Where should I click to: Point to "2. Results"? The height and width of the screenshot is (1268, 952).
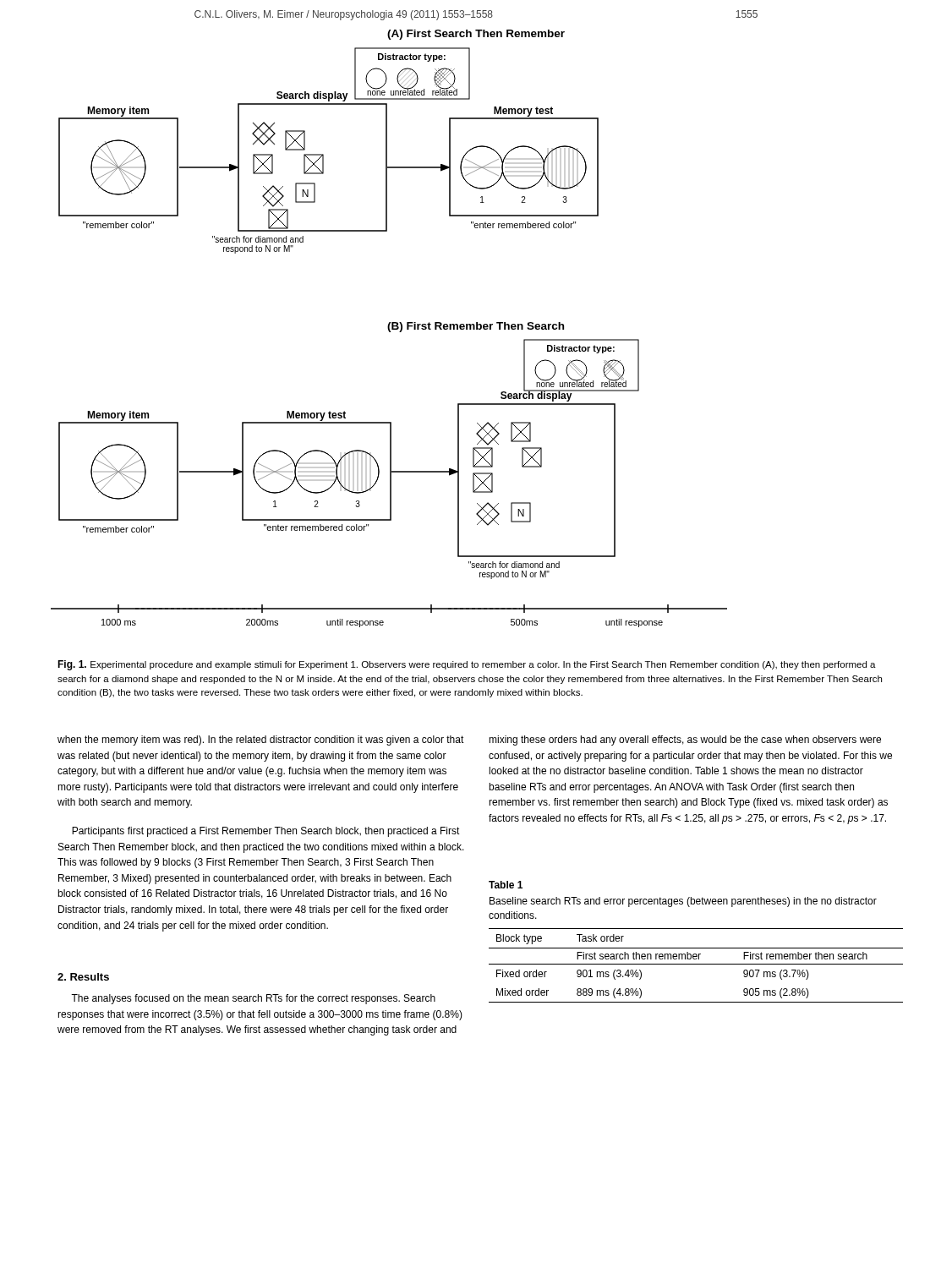pos(83,977)
